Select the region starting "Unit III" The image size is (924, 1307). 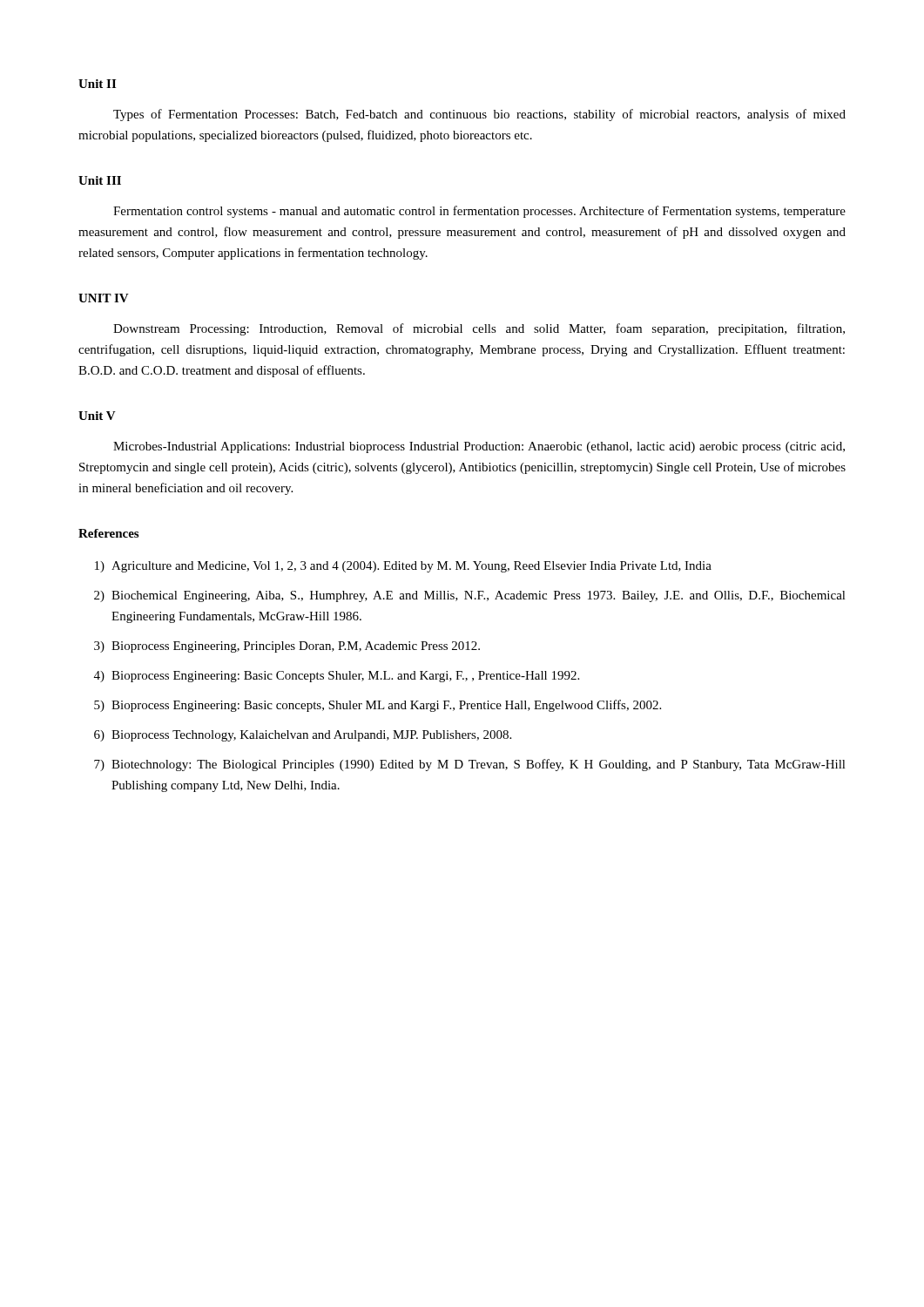point(100,180)
